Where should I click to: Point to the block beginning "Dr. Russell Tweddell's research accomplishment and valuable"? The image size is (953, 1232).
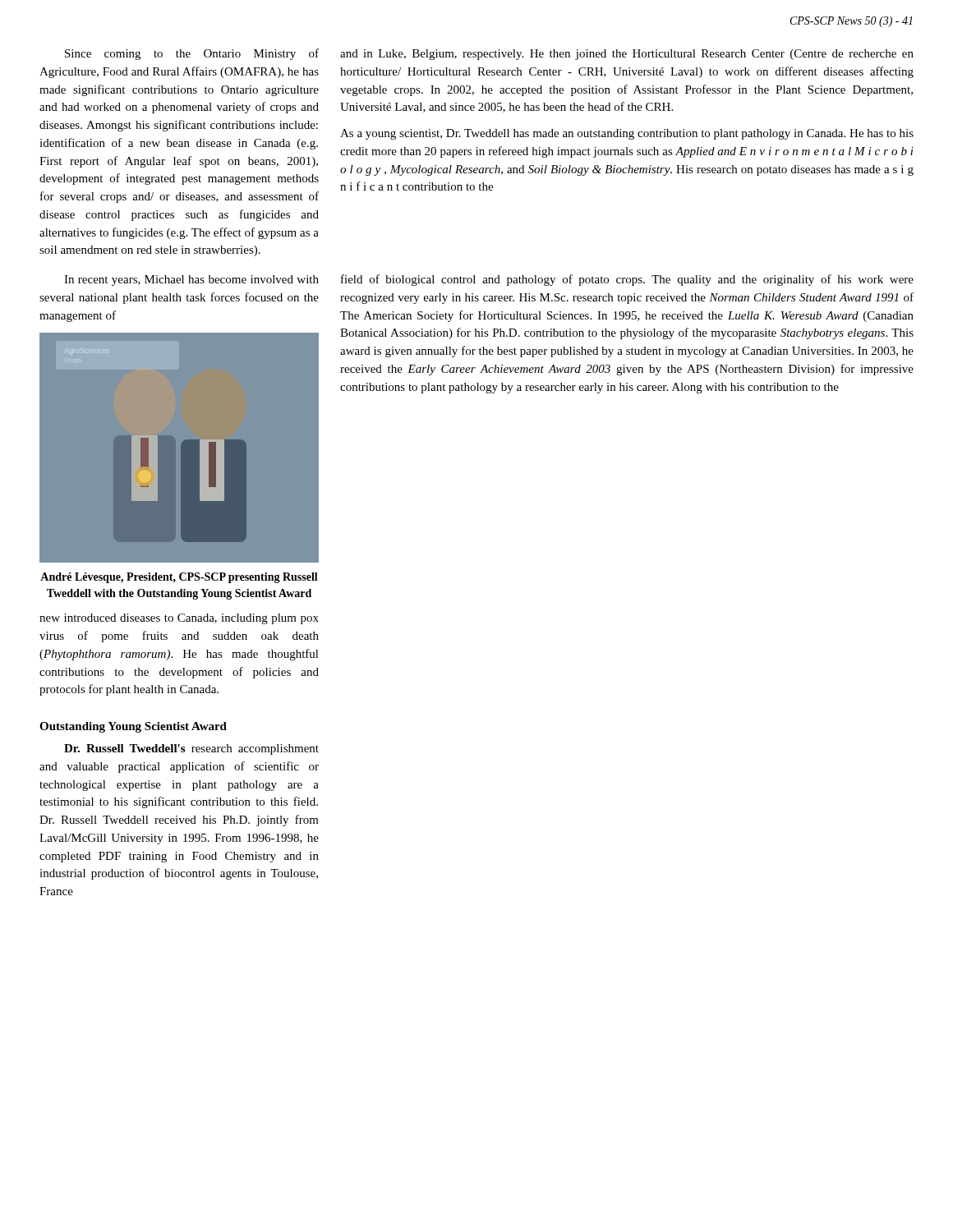pos(179,821)
